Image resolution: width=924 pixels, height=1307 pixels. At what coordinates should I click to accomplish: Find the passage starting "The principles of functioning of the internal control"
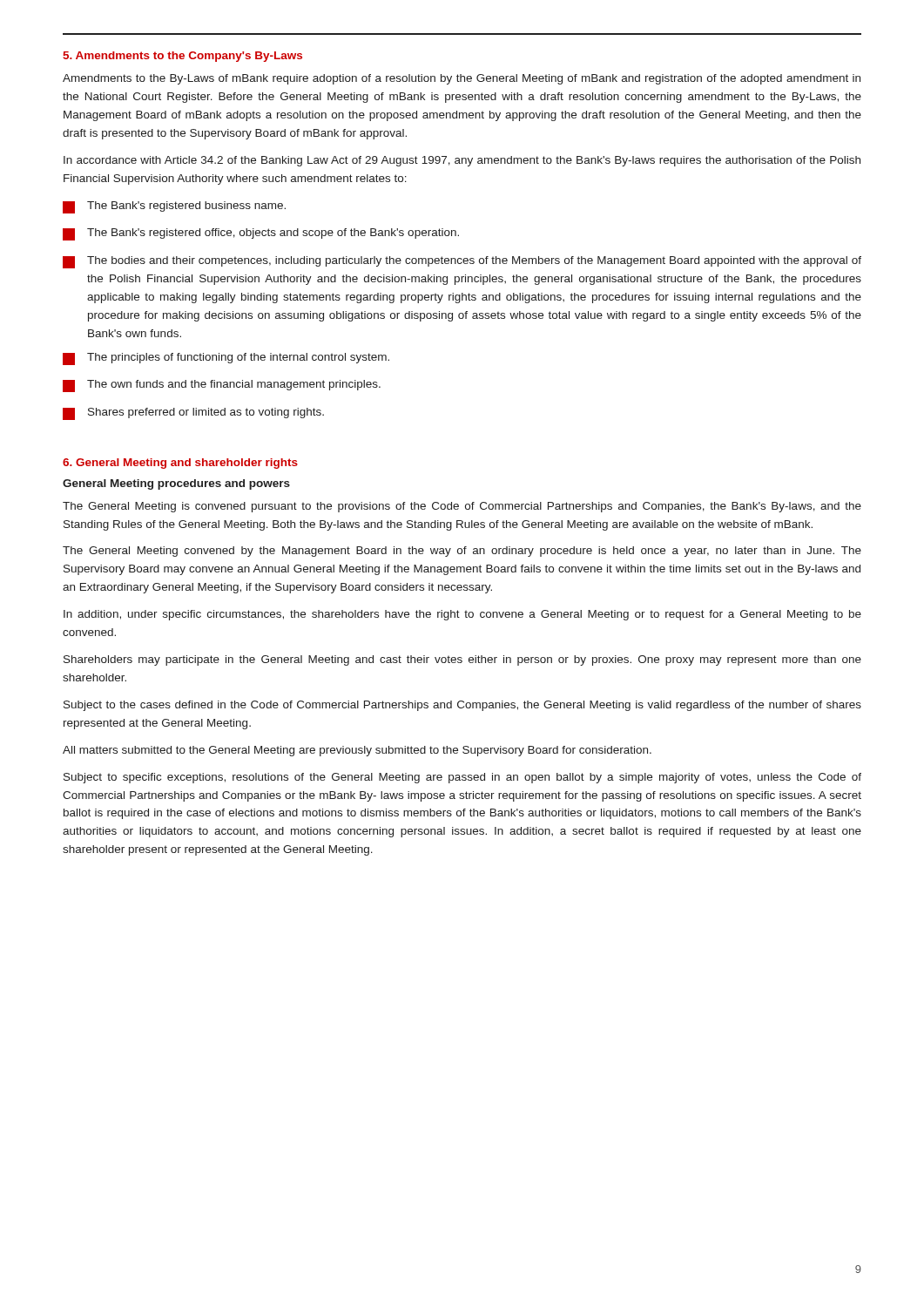click(226, 359)
